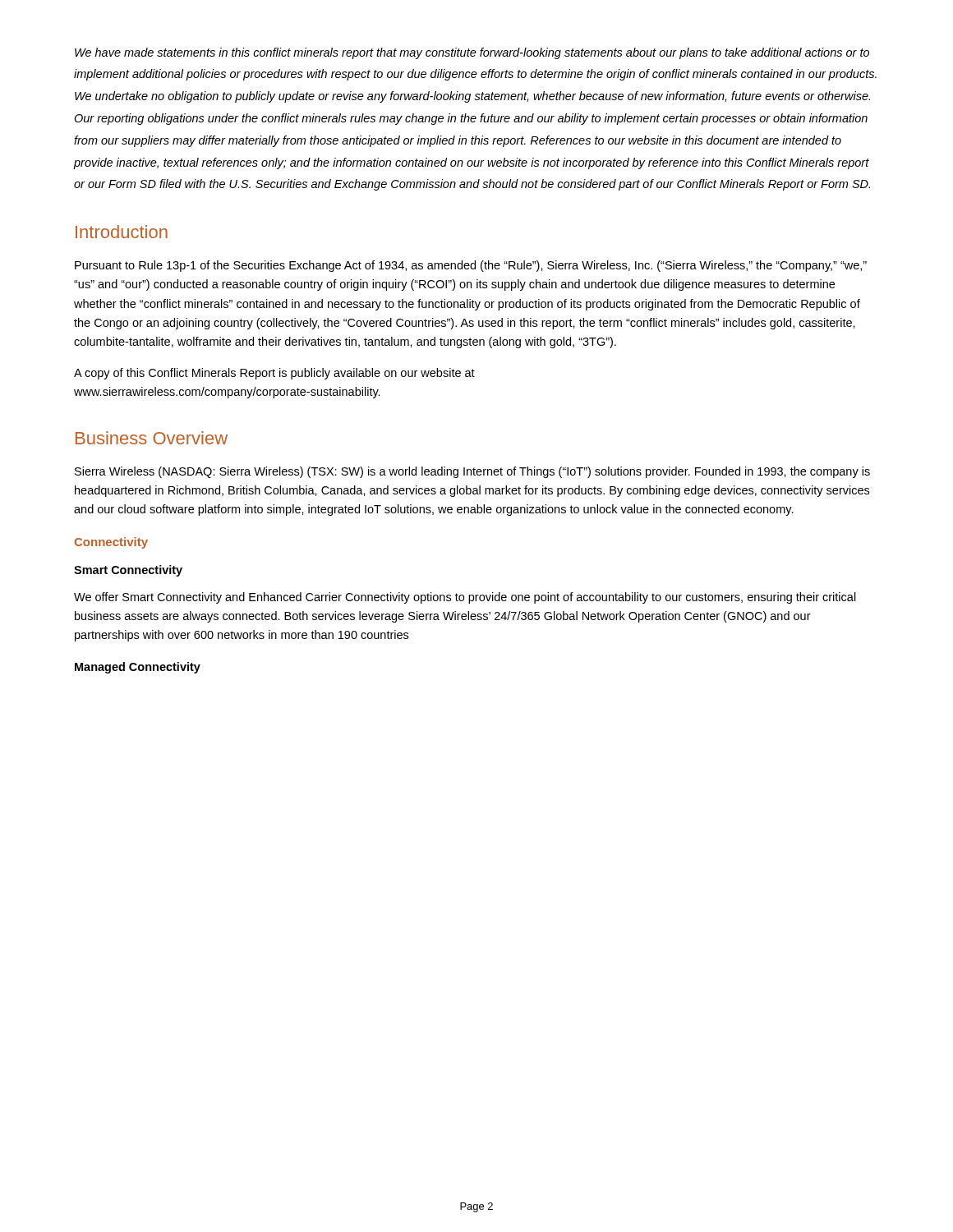This screenshot has height=1232, width=953.
Task: Select the element starting "Sierra Wireless (NASDAQ: Sierra Wireless) (TSX:"
Action: tap(476, 491)
